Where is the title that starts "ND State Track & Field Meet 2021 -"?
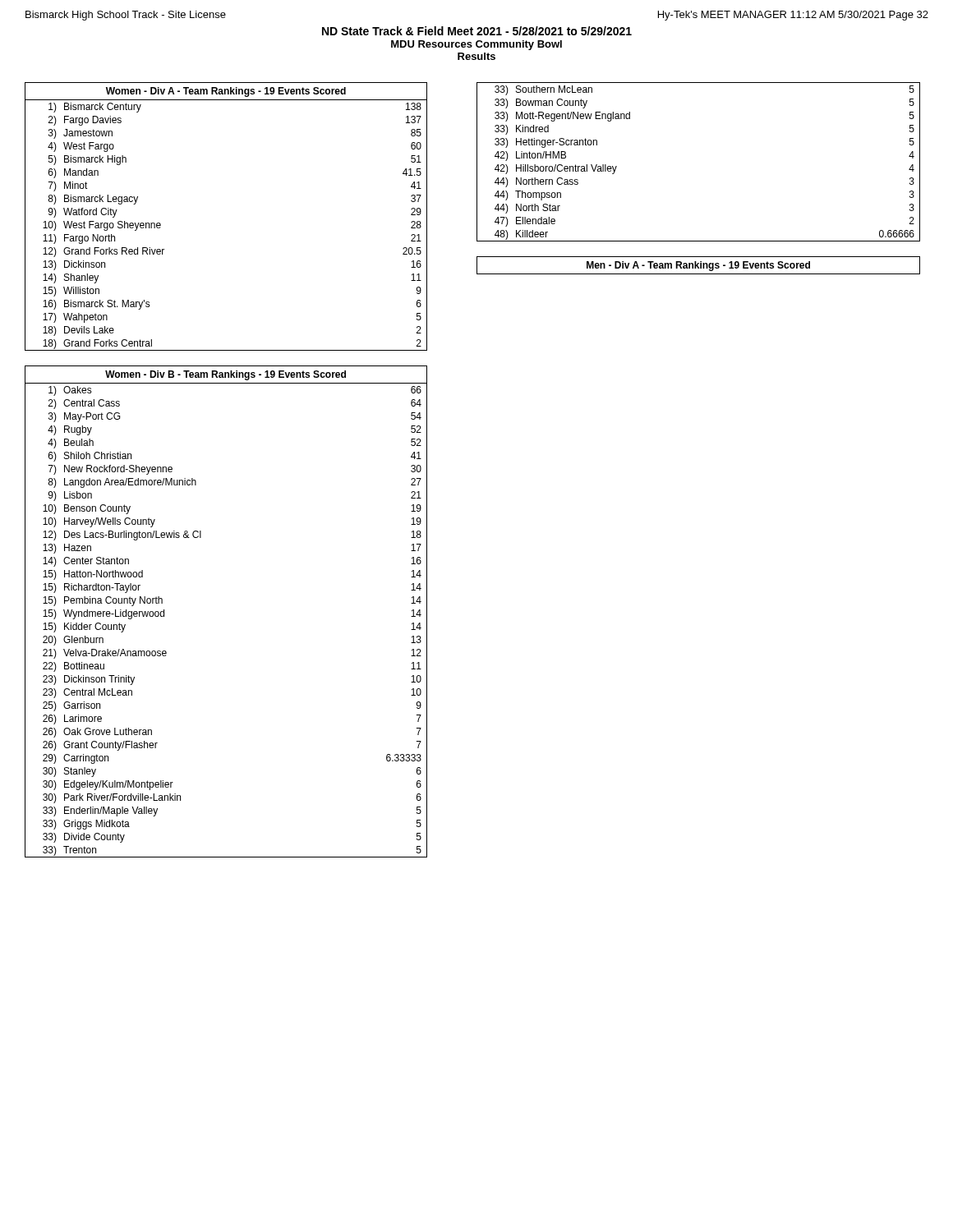Viewport: 953px width, 1232px height. point(476,44)
